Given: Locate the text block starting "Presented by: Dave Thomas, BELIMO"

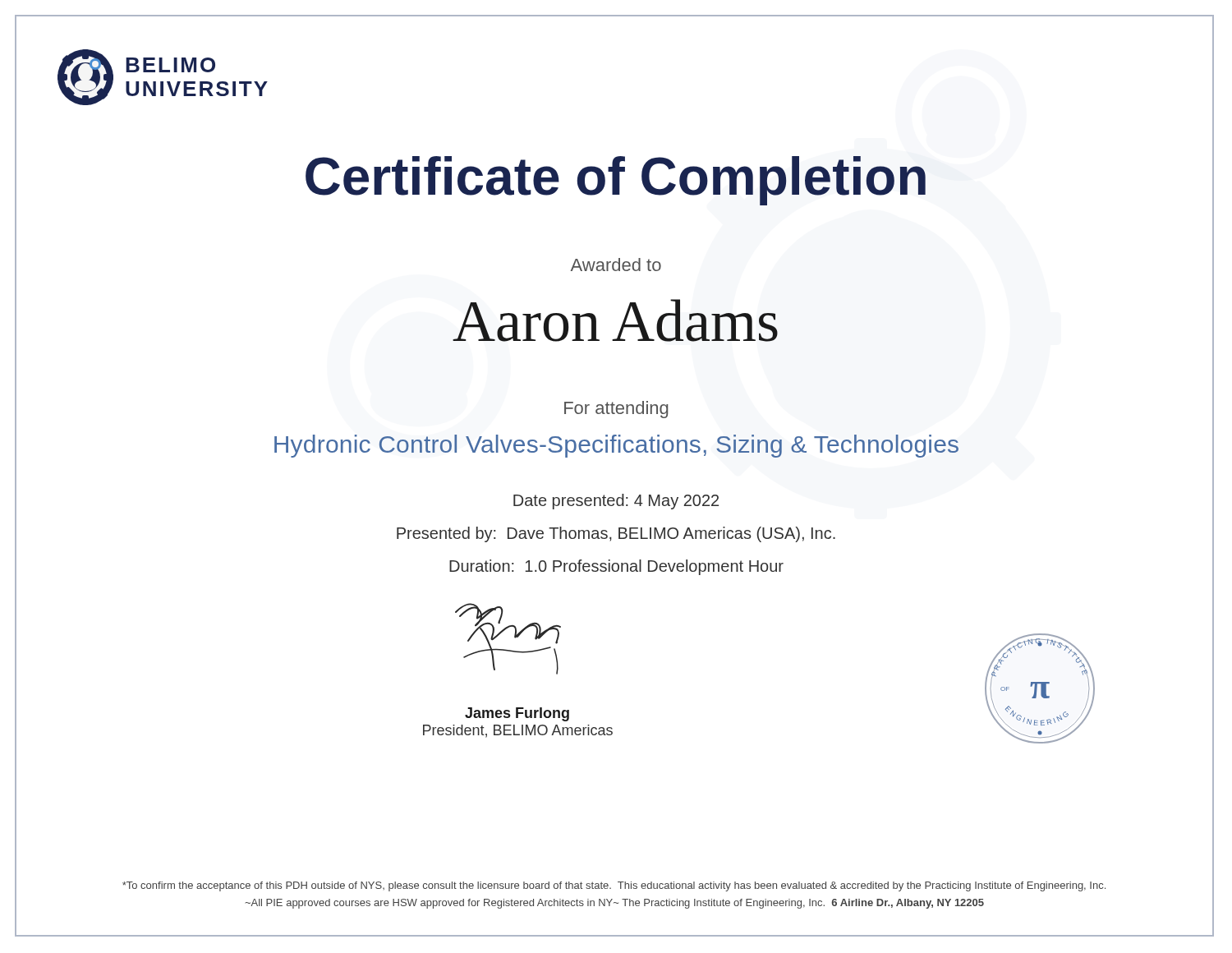Looking at the screenshot, I should [616, 534].
